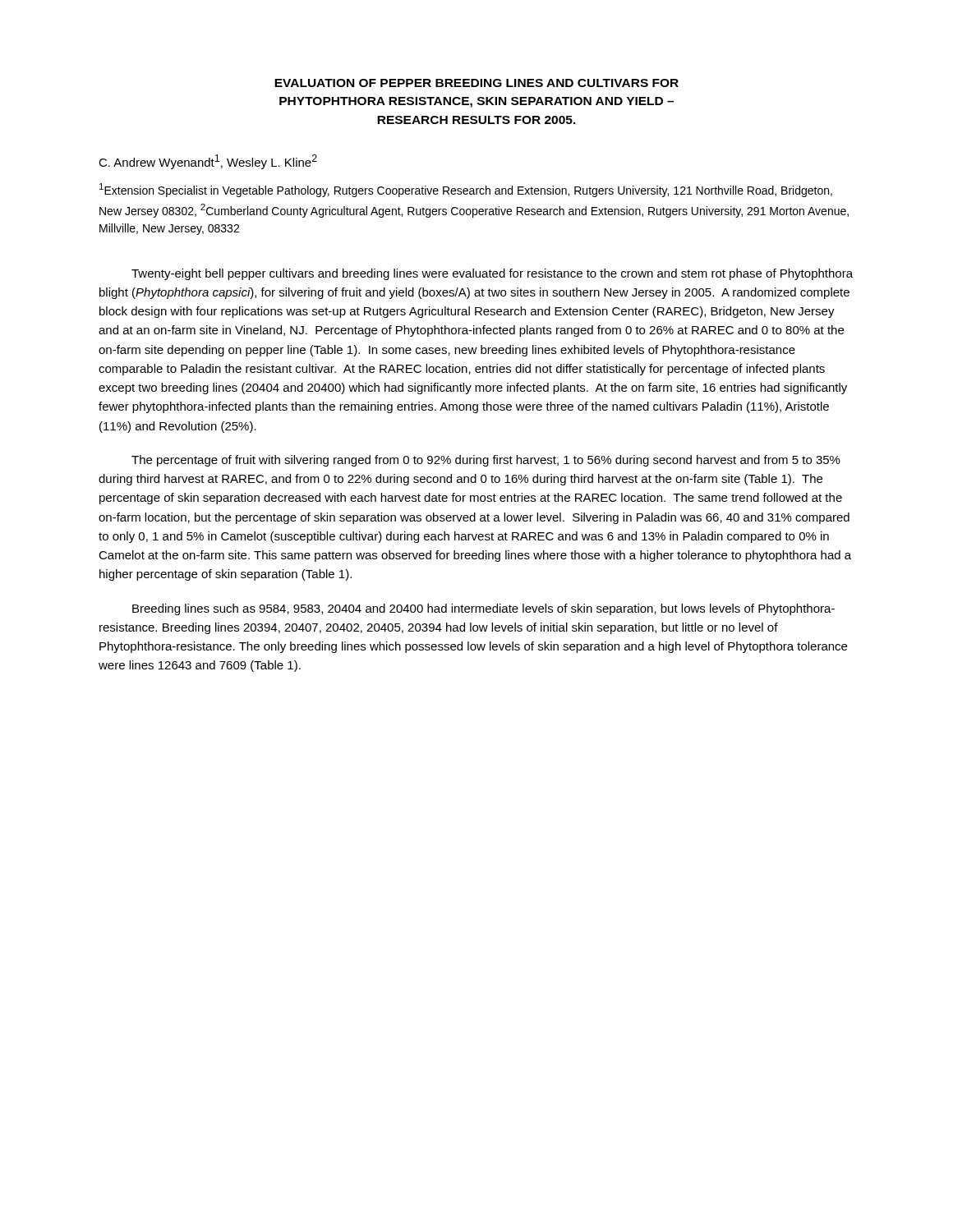
Task: Find the text block containing "The percentage of fruit with silvering ranged from"
Action: coord(475,517)
